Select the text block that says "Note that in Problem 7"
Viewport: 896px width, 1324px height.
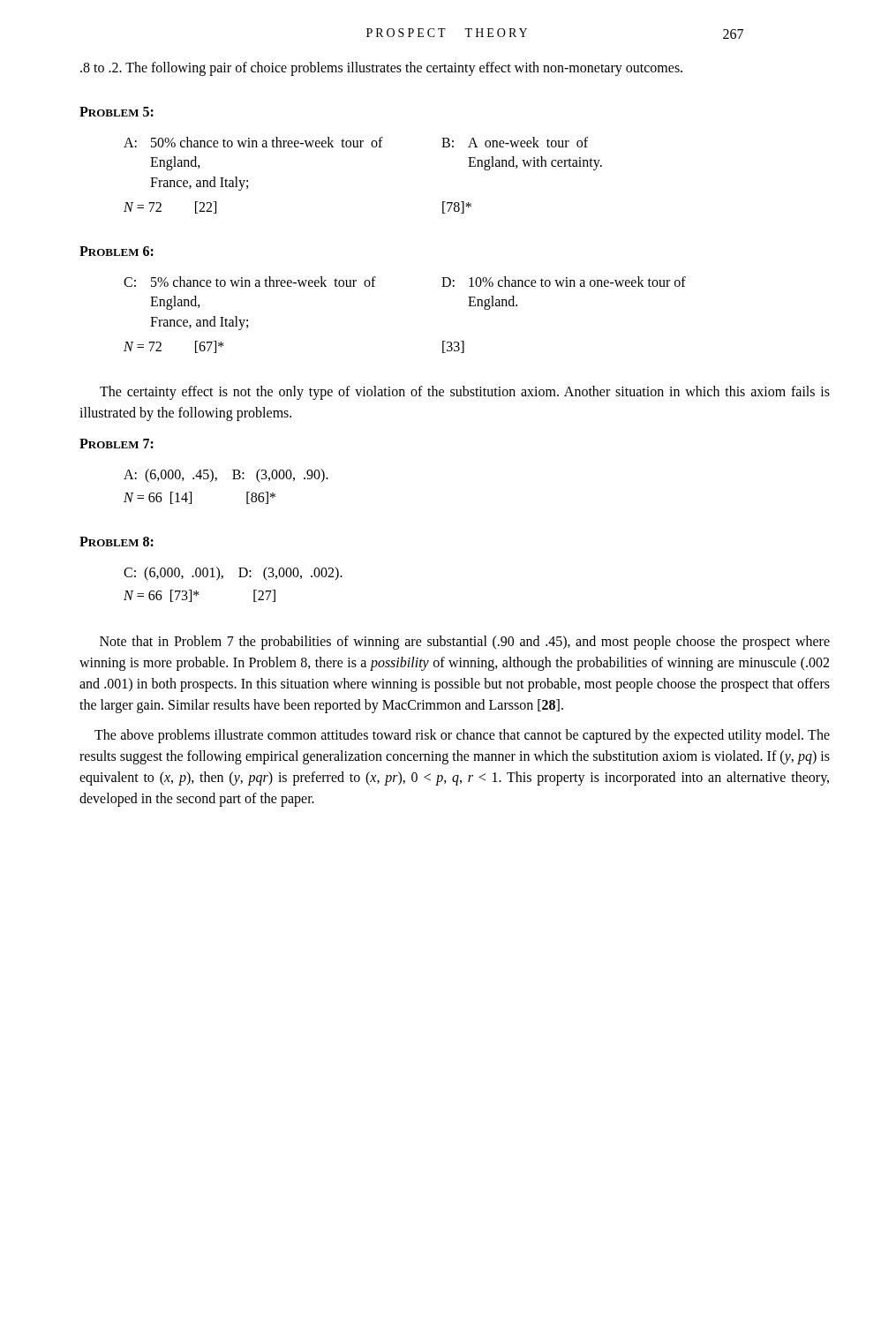pos(455,673)
